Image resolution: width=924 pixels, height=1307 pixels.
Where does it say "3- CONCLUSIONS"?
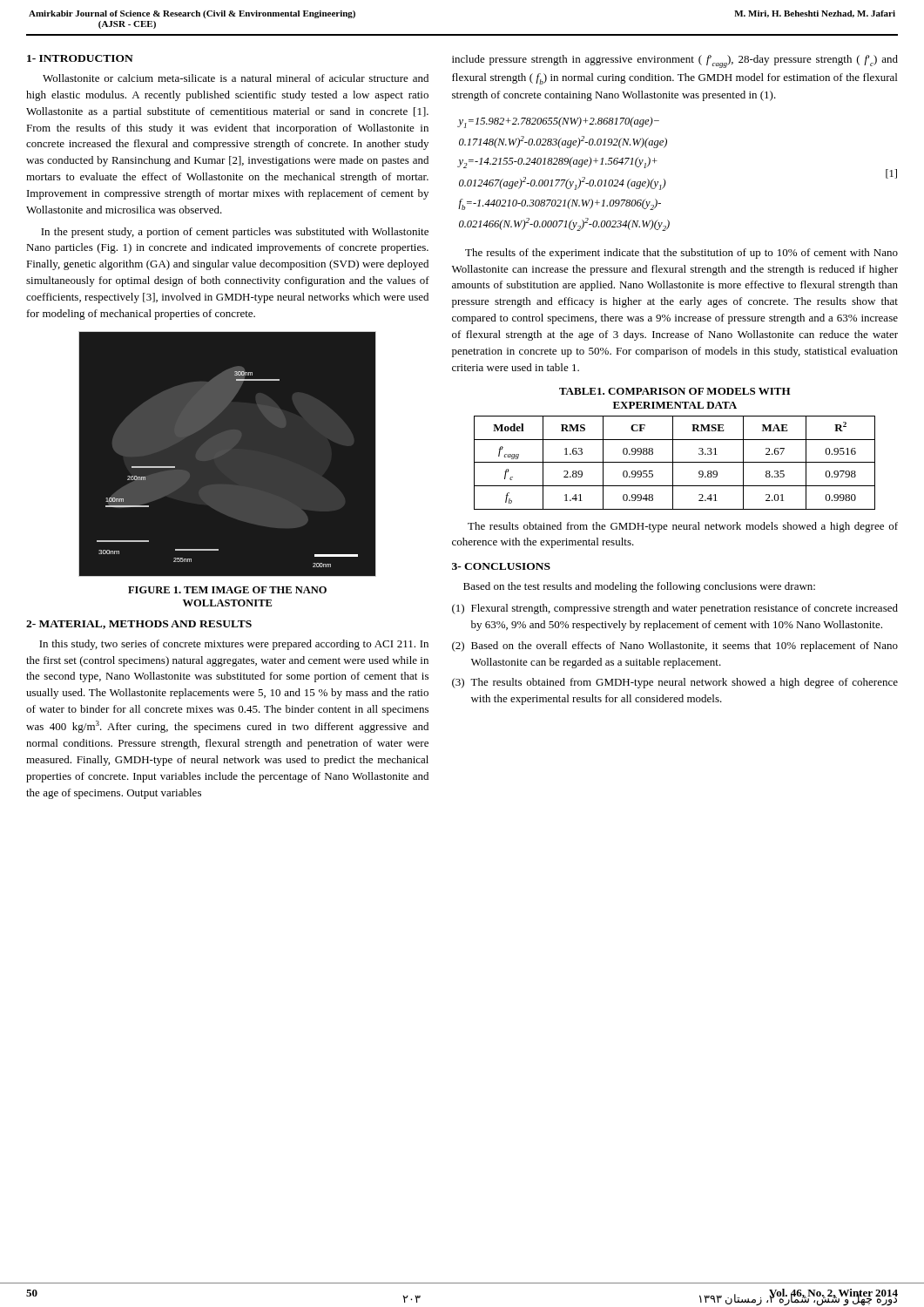pos(501,566)
